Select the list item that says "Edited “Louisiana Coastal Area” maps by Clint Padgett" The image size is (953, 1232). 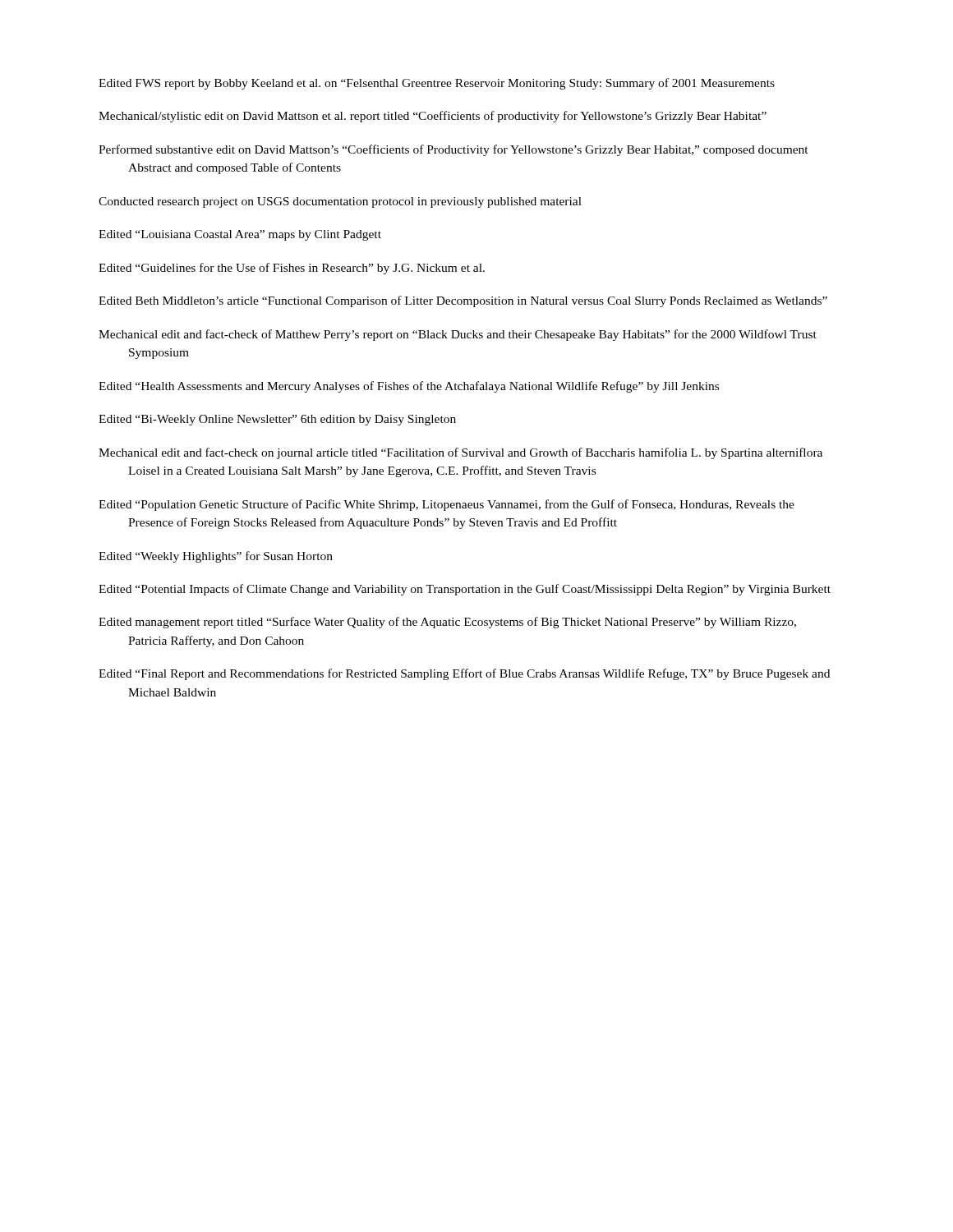pos(240,234)
